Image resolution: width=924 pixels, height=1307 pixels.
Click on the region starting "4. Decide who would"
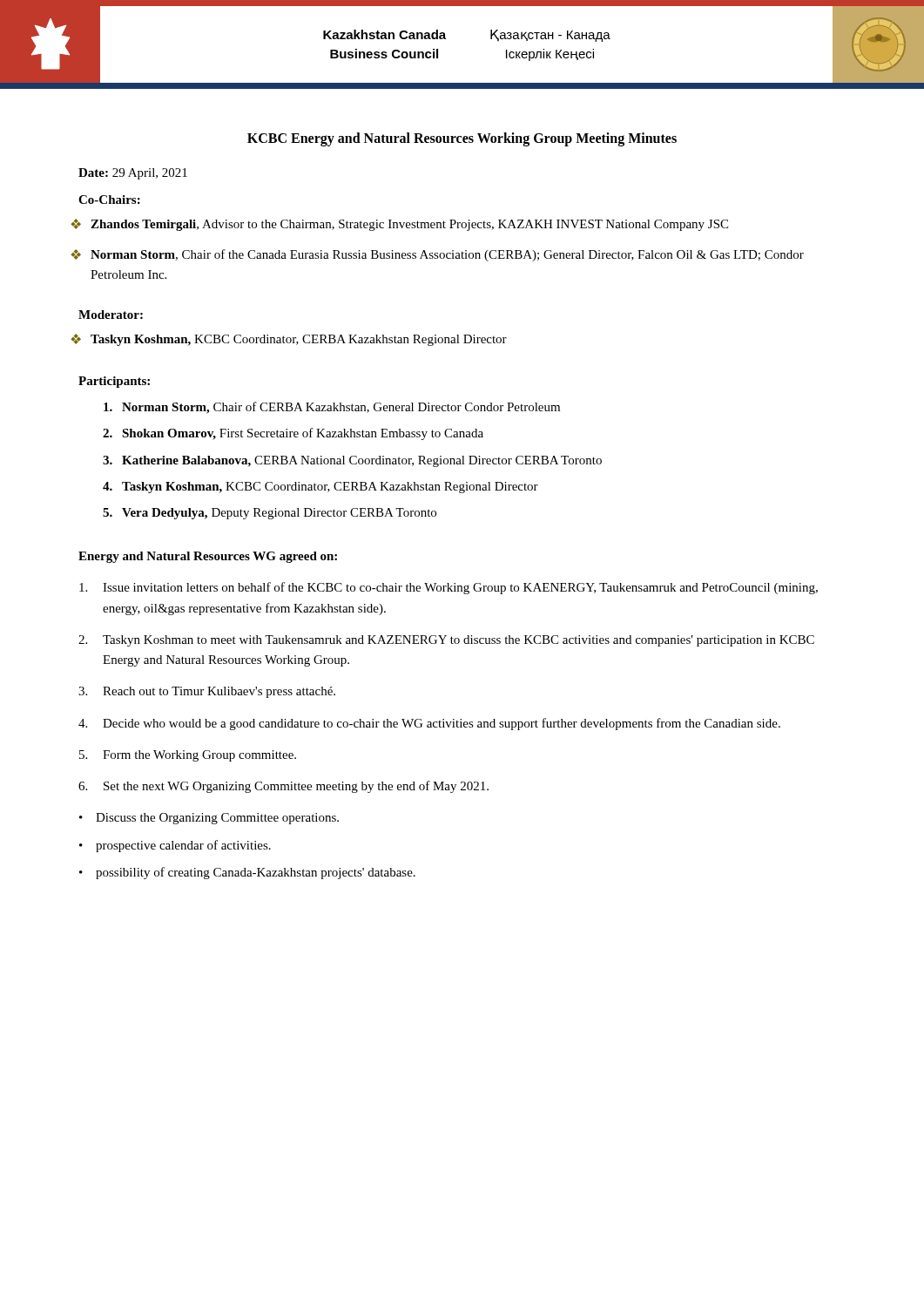pos(430,723)
